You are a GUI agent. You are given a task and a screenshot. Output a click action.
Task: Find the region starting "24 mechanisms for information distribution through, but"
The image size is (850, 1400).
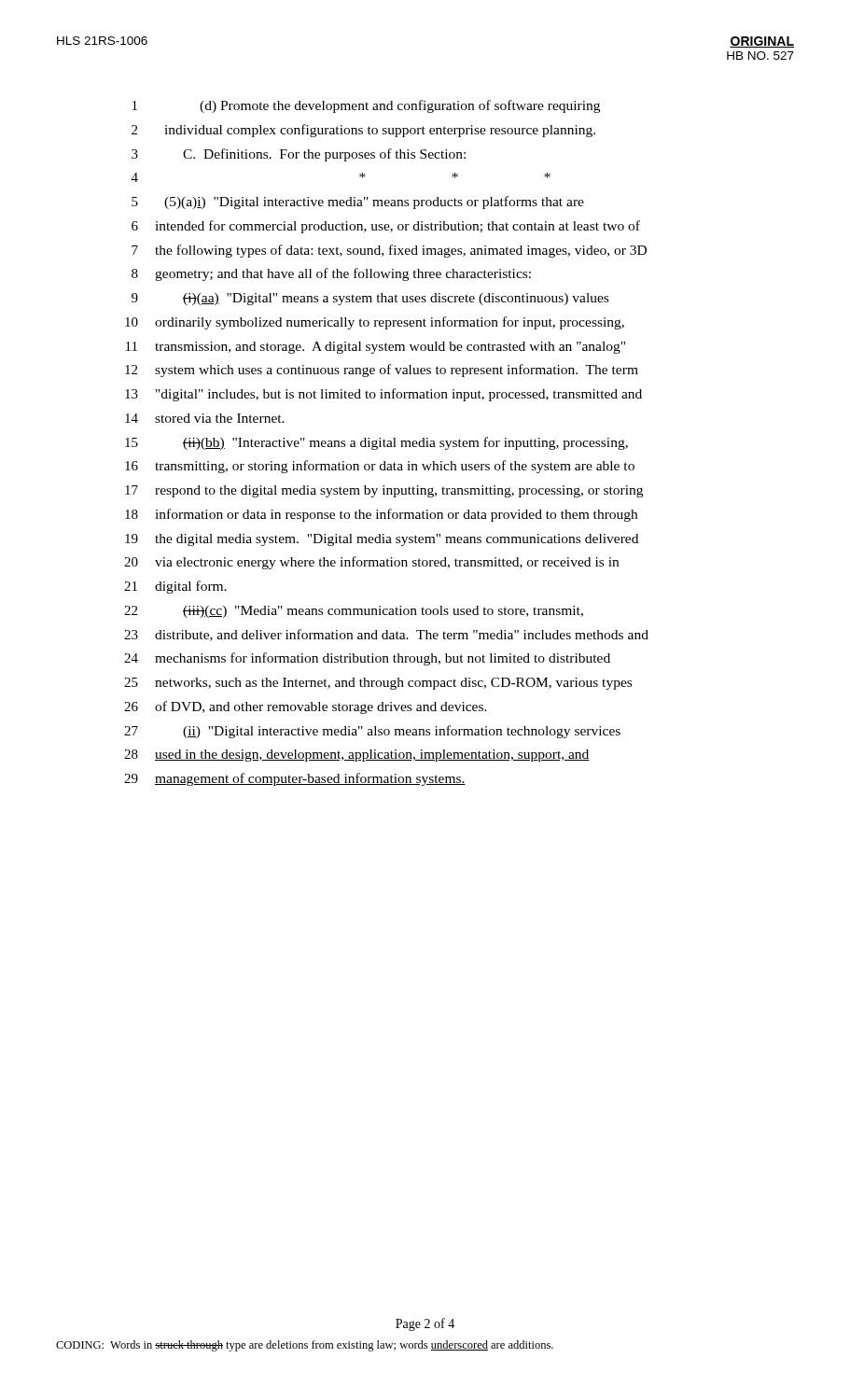[434, 658]
